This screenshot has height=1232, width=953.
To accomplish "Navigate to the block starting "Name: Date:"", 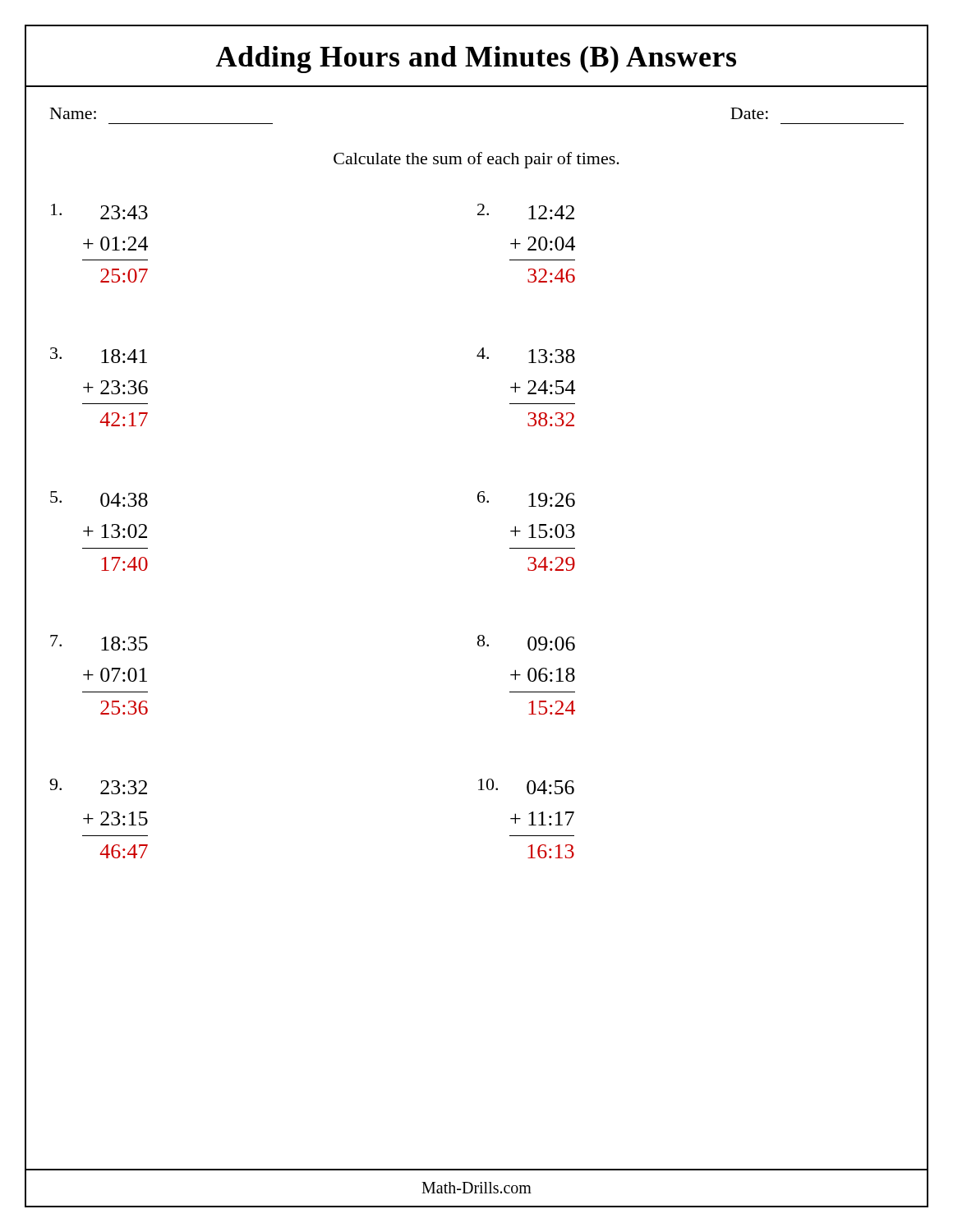I will tap(78, 113).
